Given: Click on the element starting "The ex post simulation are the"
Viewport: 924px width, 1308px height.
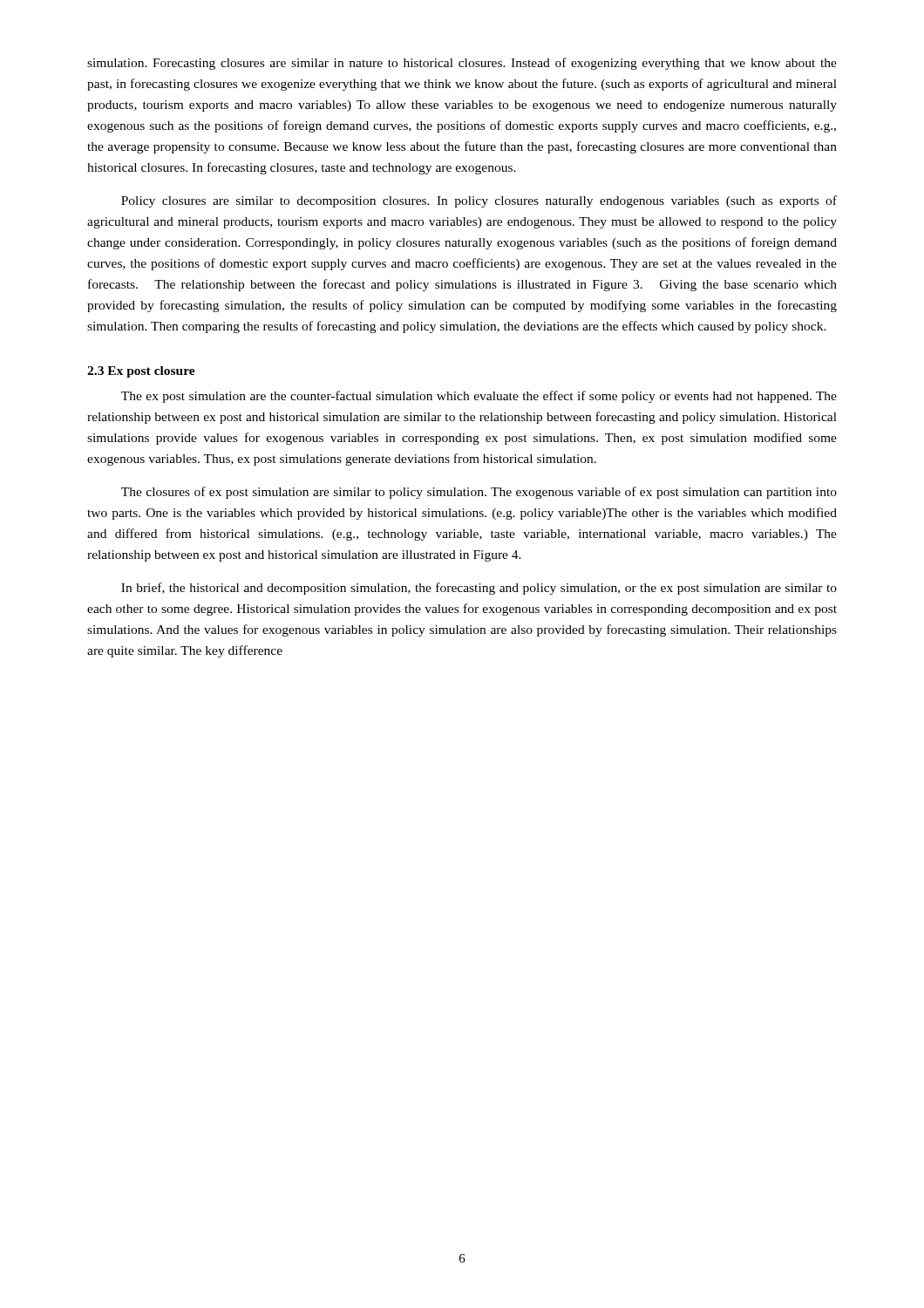Looking at the screenshot, I should 462,427.
